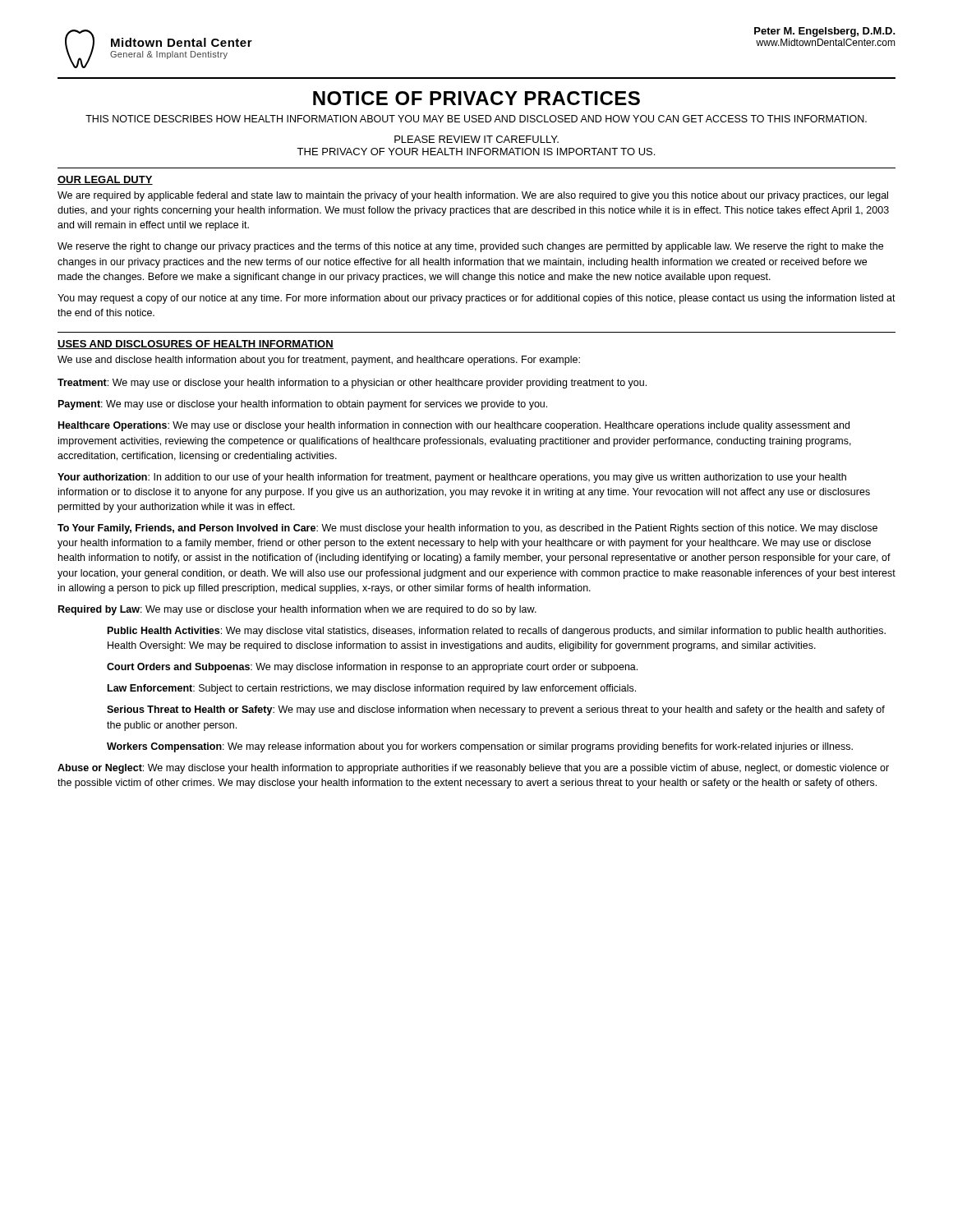Locate the text block containing "To Your Family, Friends,"
953x1232 pixels.
click(476, 558)
